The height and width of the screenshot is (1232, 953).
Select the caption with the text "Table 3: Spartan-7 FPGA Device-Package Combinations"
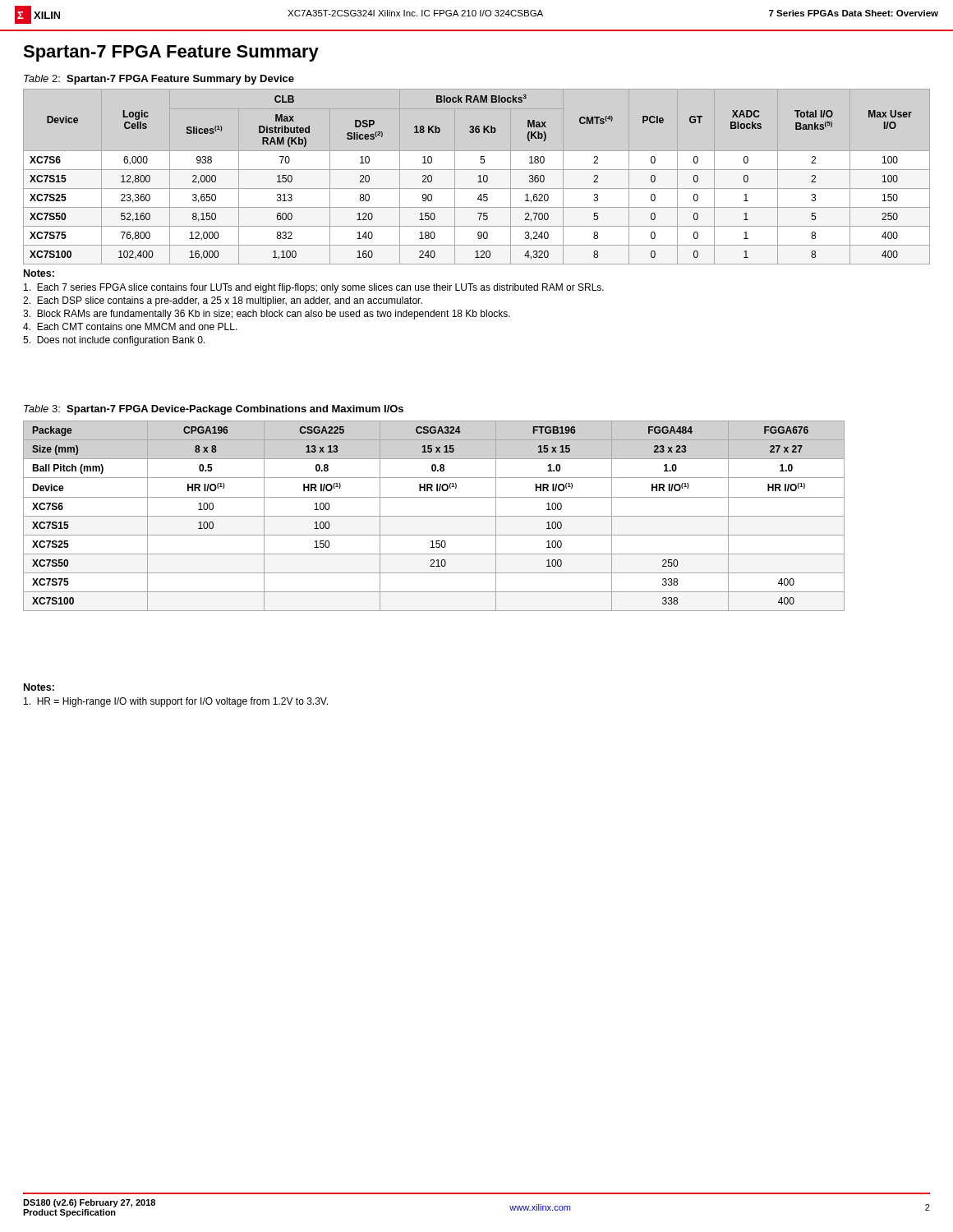[x=213, y=409]
